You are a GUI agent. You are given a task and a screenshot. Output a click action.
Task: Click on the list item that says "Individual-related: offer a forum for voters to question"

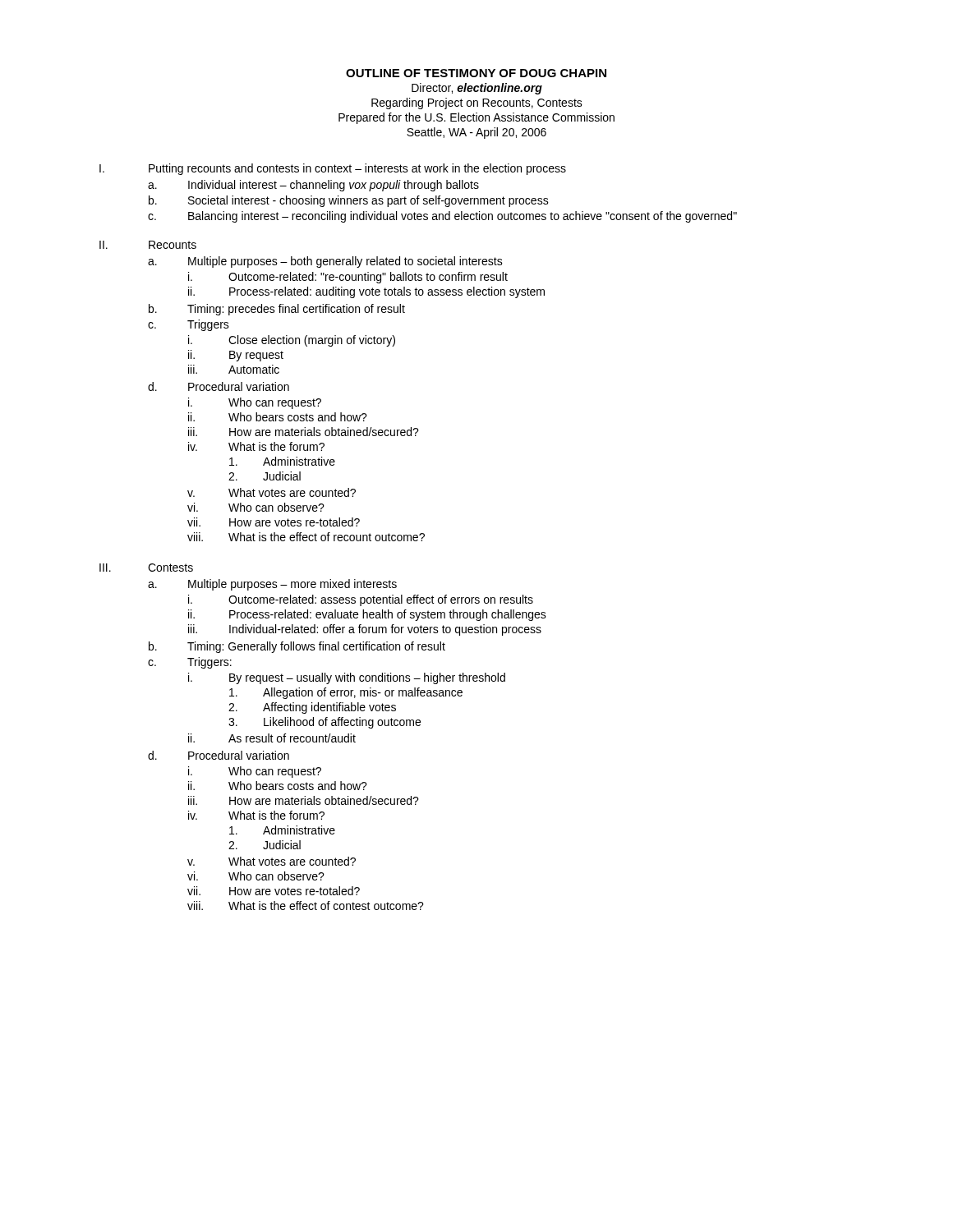tap(385, 629)
